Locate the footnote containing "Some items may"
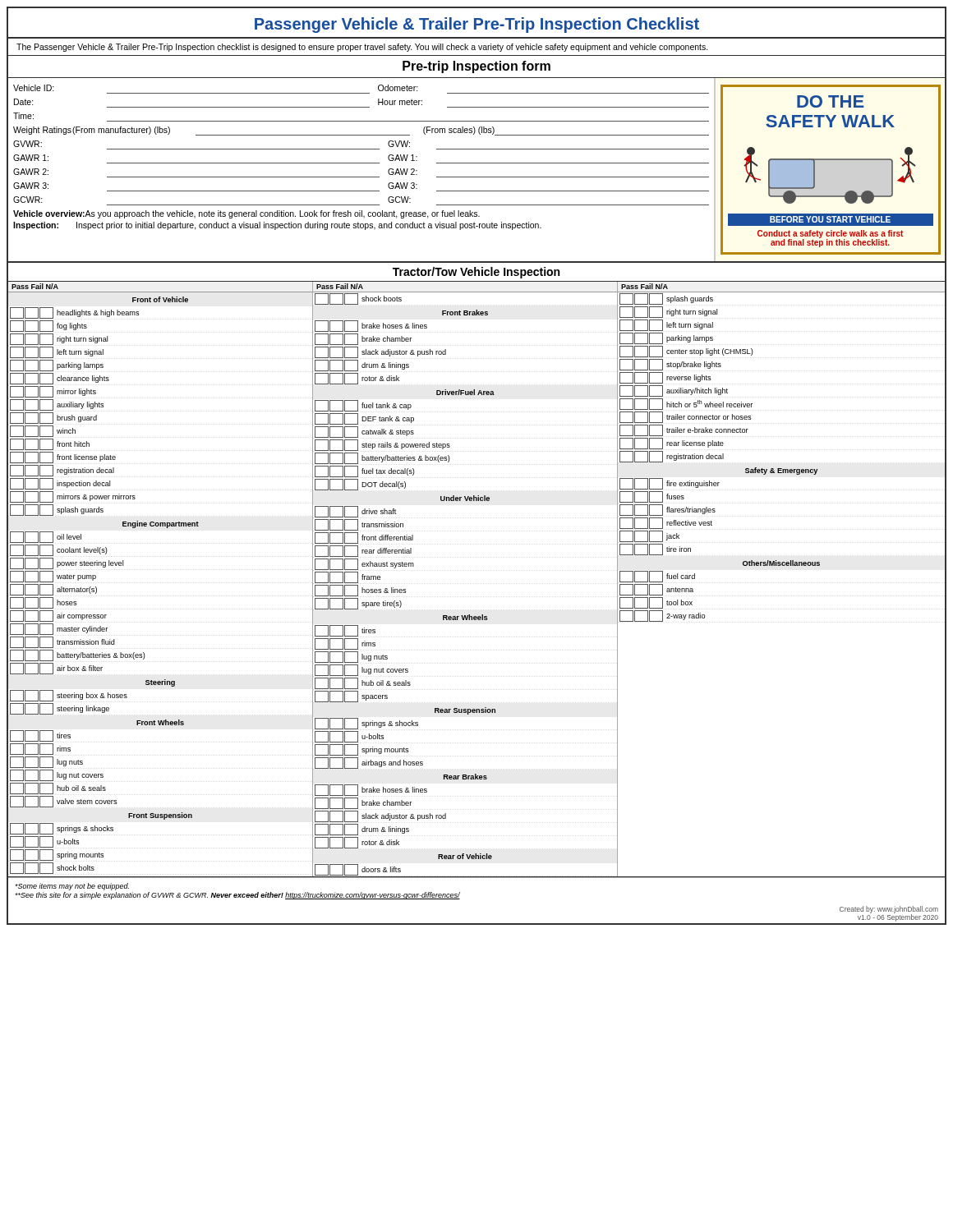Screen dimensions: 1232x953 [476, 886]
